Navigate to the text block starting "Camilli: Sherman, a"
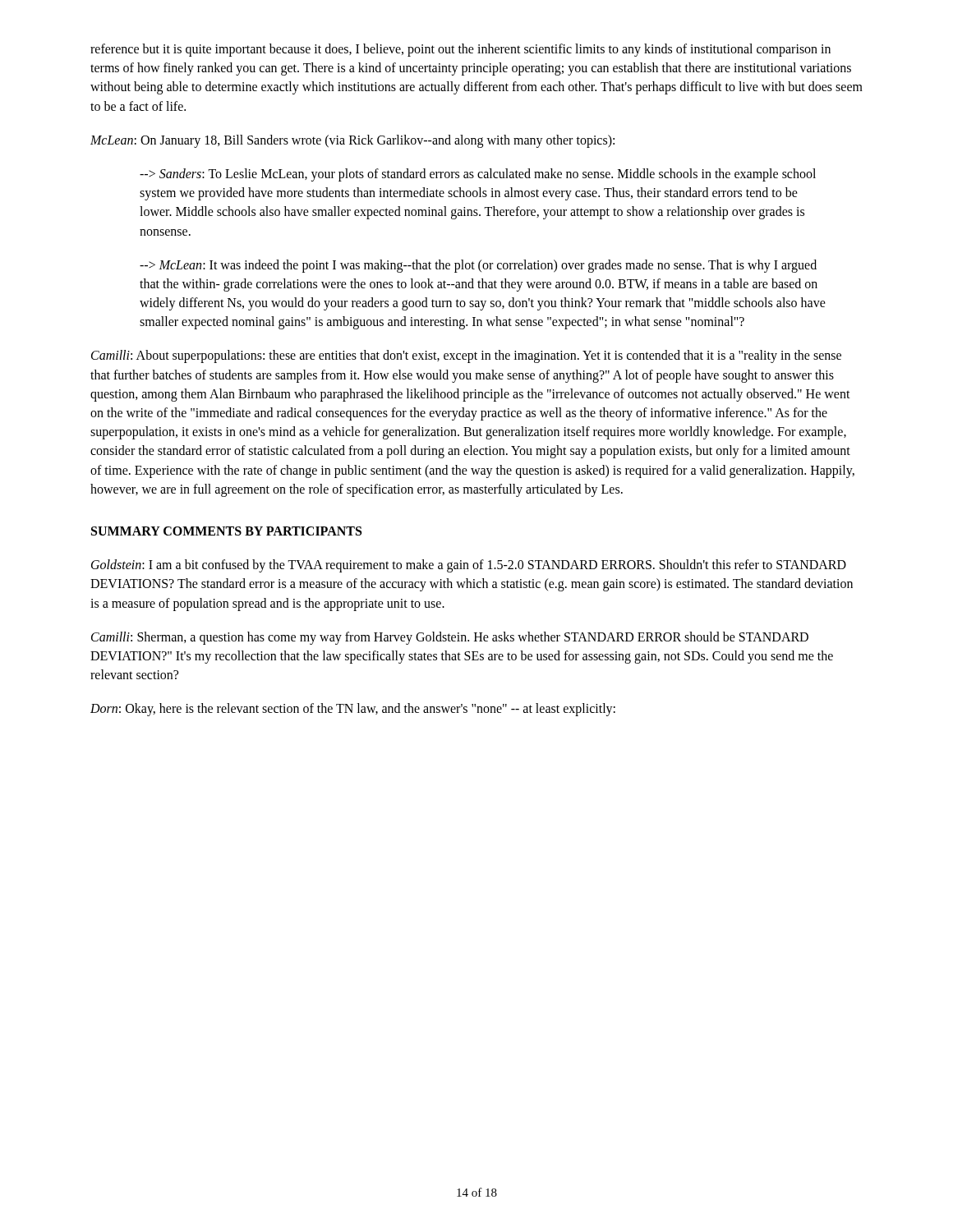 pos(462,656)
